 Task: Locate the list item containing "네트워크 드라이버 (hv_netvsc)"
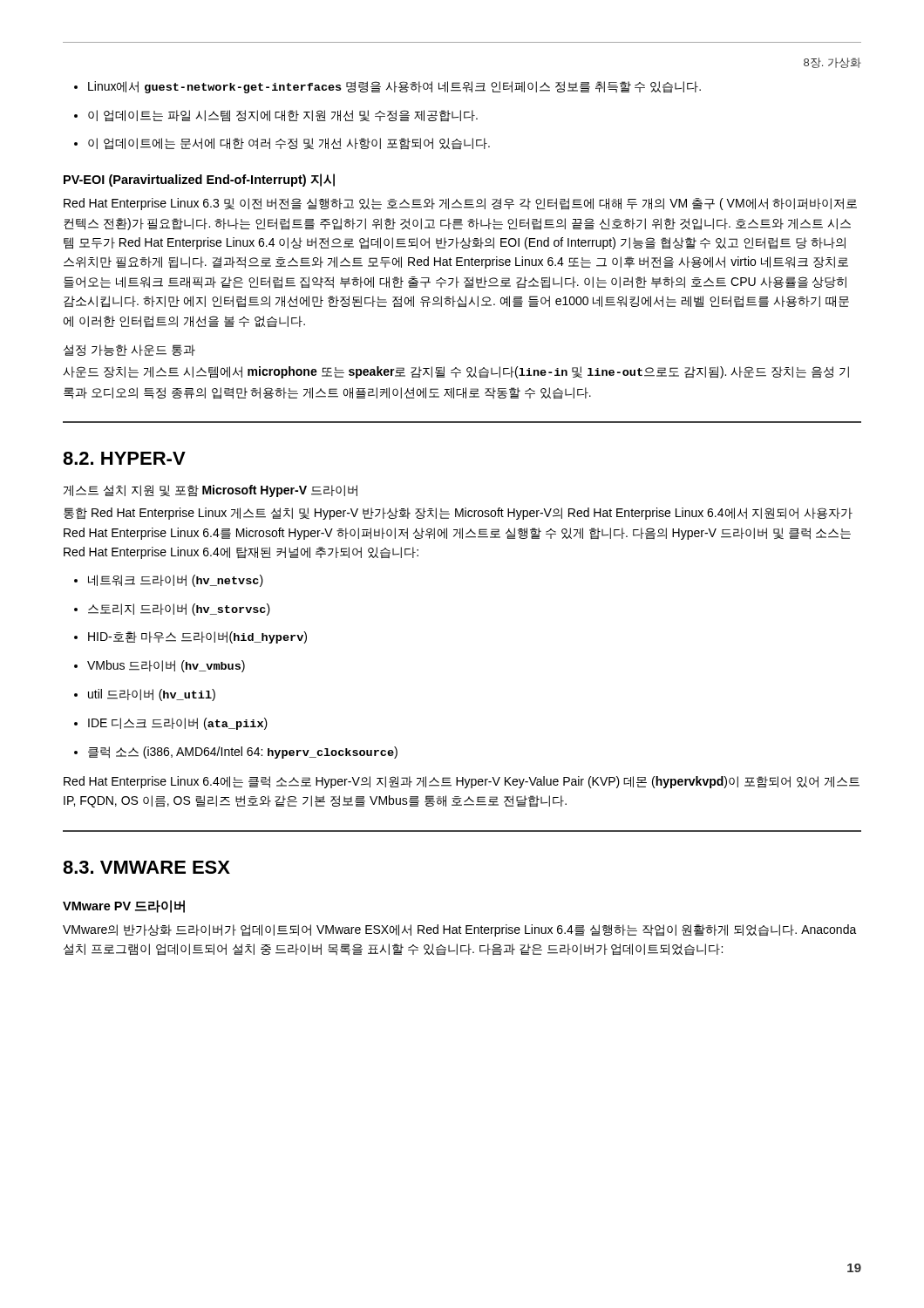pos(175,580)
